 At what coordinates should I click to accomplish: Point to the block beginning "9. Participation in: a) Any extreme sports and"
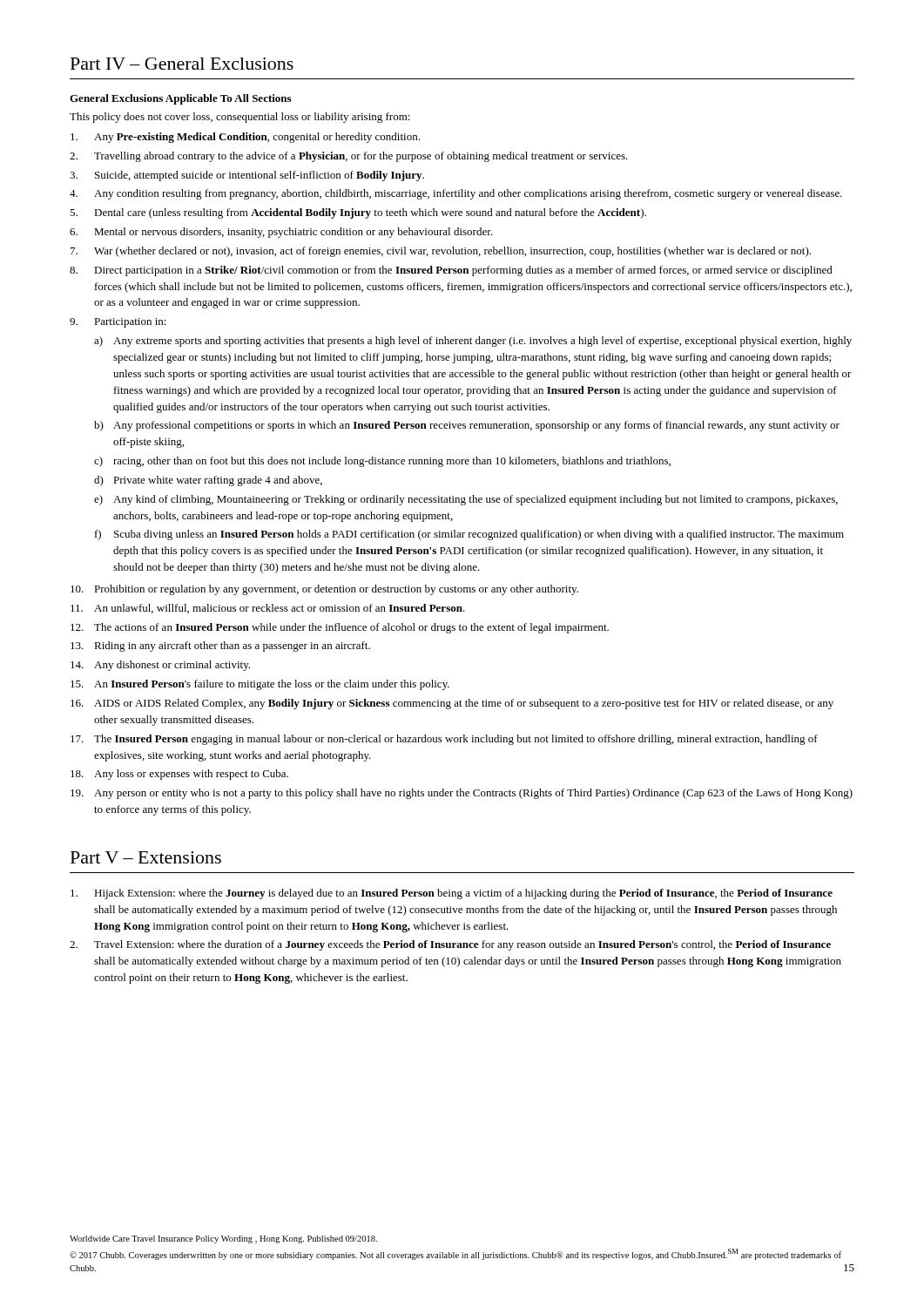(118, 323)
